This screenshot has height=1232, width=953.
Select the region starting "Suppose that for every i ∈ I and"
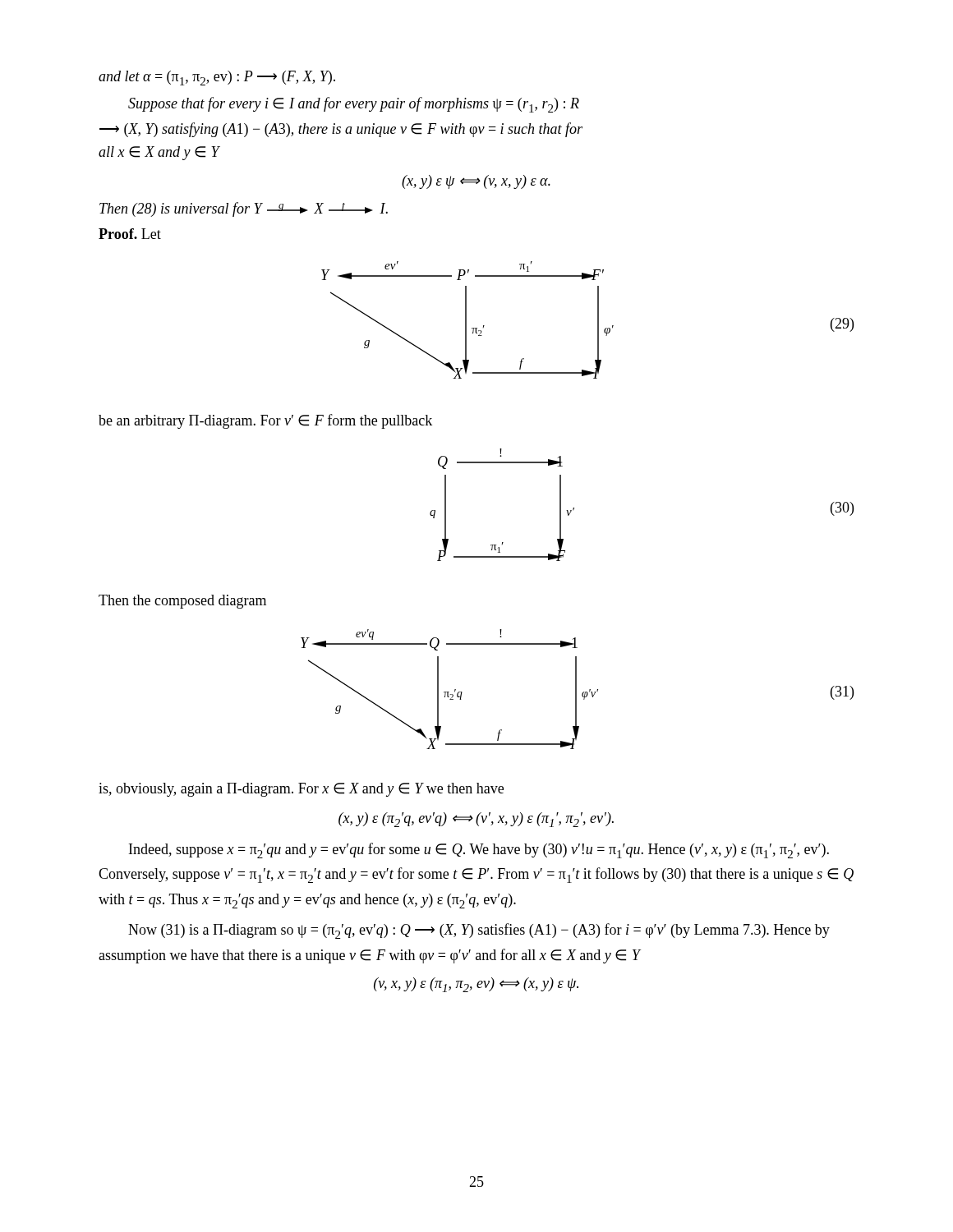point(341,127)
